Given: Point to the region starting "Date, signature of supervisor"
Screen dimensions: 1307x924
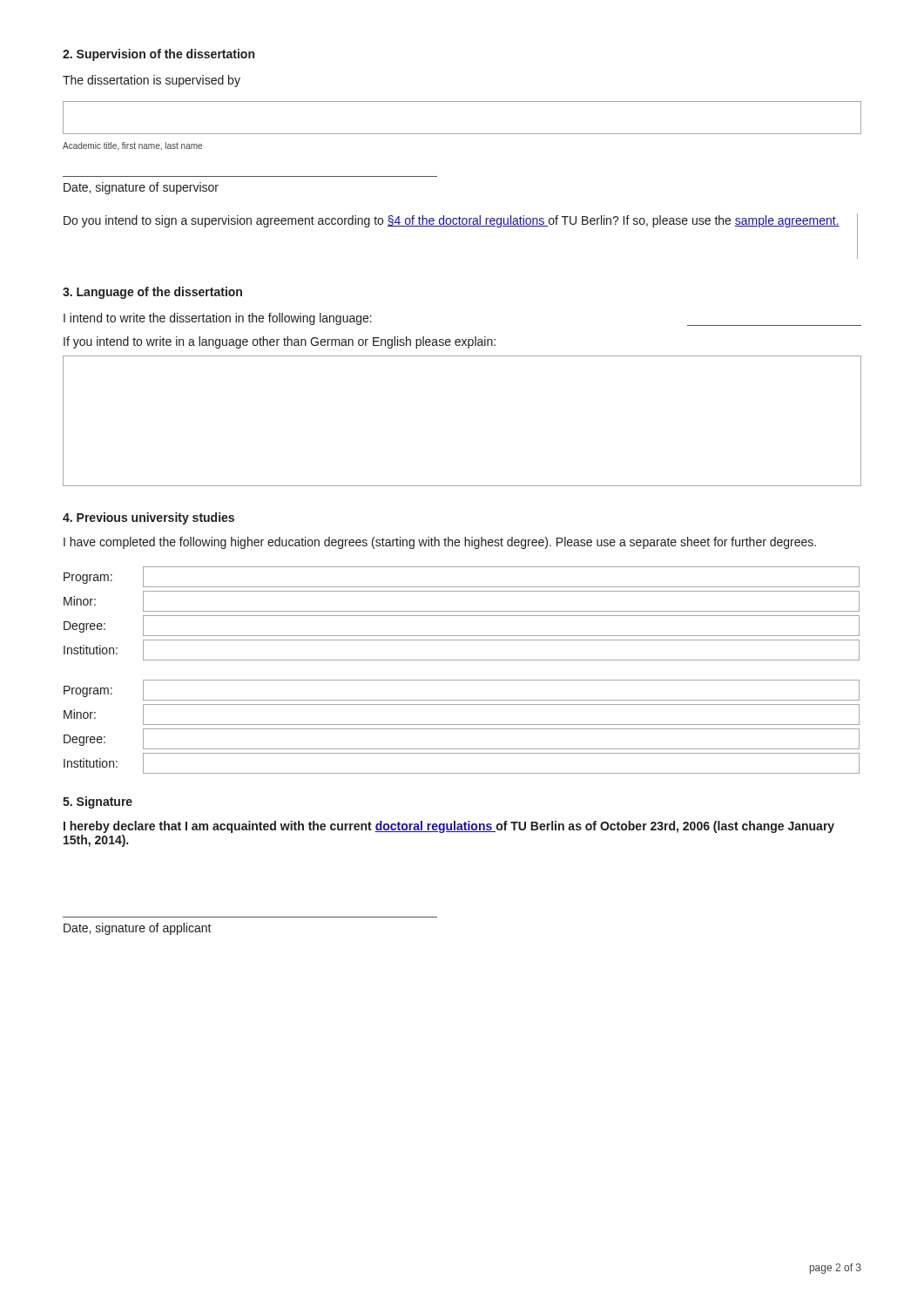Looking at the screenshot, I should [x=141, y=187].
